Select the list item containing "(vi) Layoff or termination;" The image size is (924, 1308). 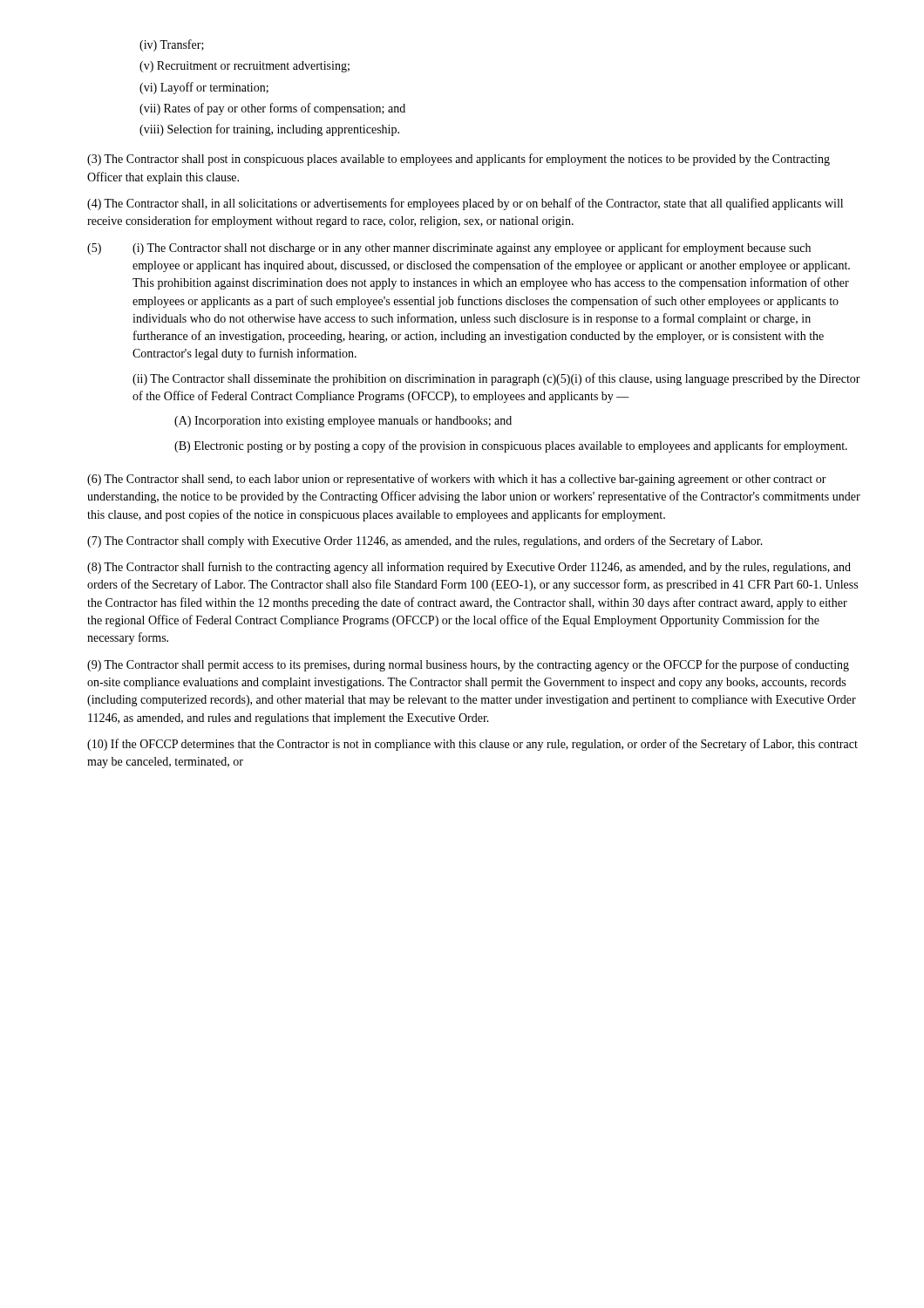[204, 87]
